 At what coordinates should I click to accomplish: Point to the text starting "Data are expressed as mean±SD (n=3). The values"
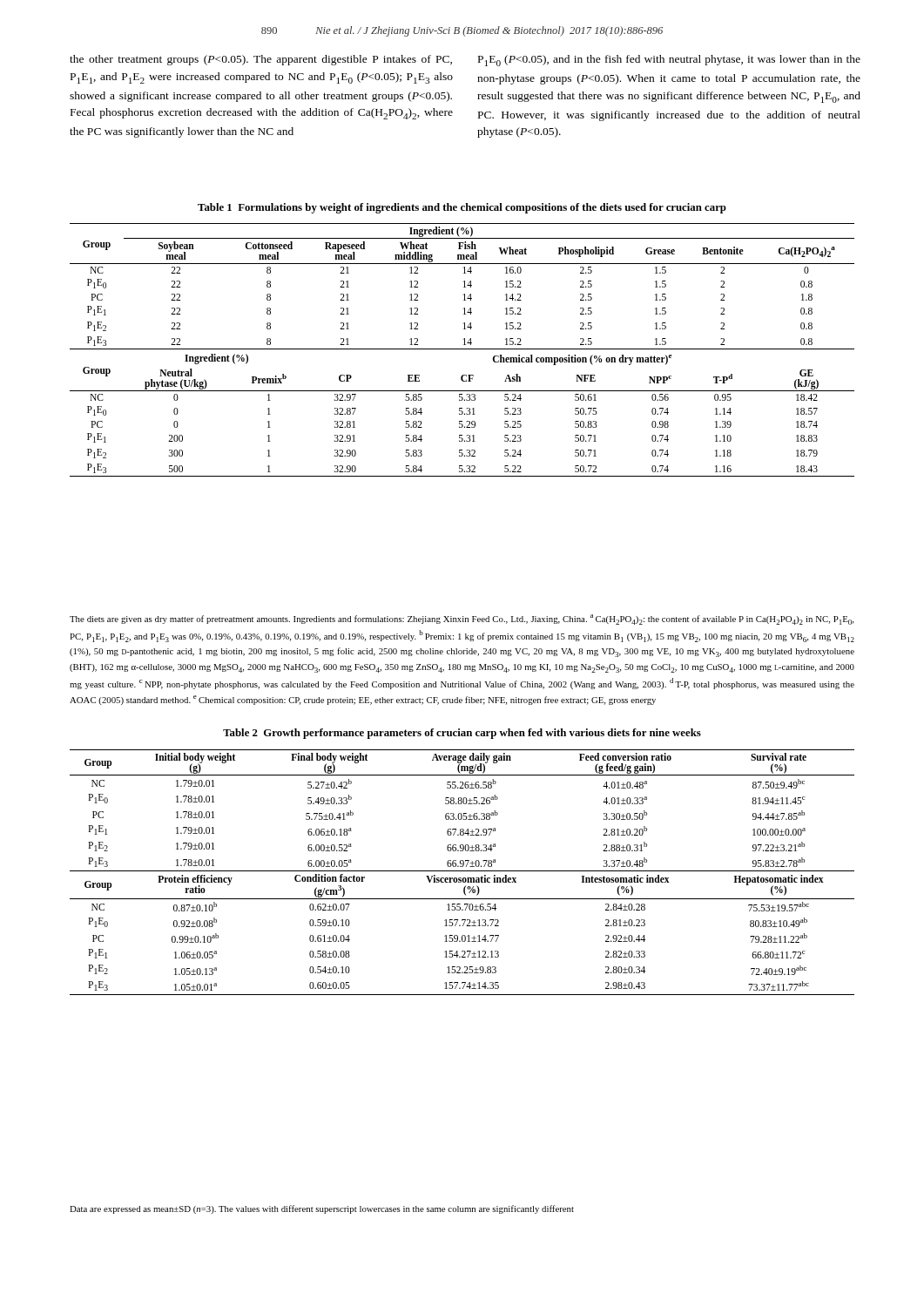(x=322, y=1209)
